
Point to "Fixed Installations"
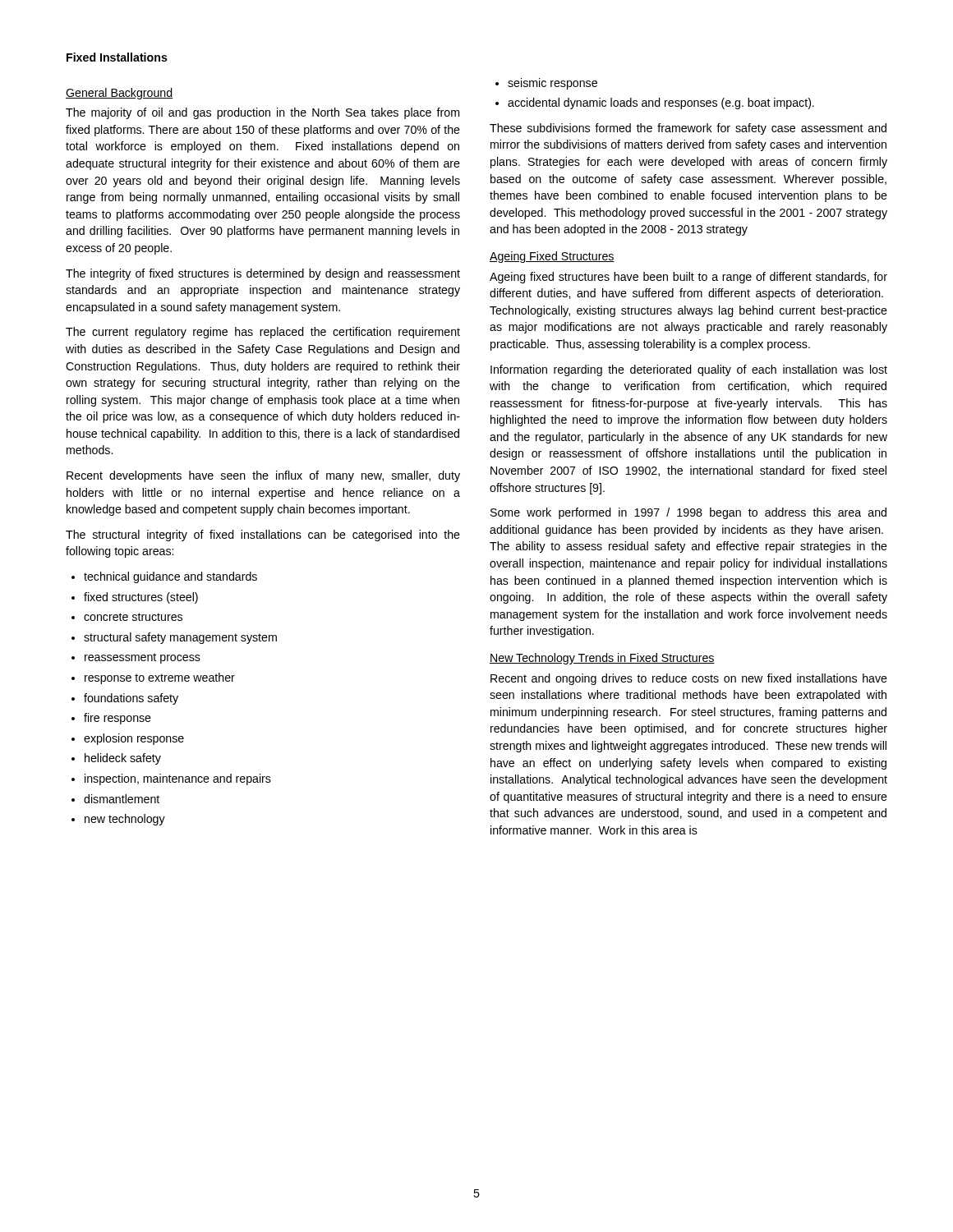point(117,57)
